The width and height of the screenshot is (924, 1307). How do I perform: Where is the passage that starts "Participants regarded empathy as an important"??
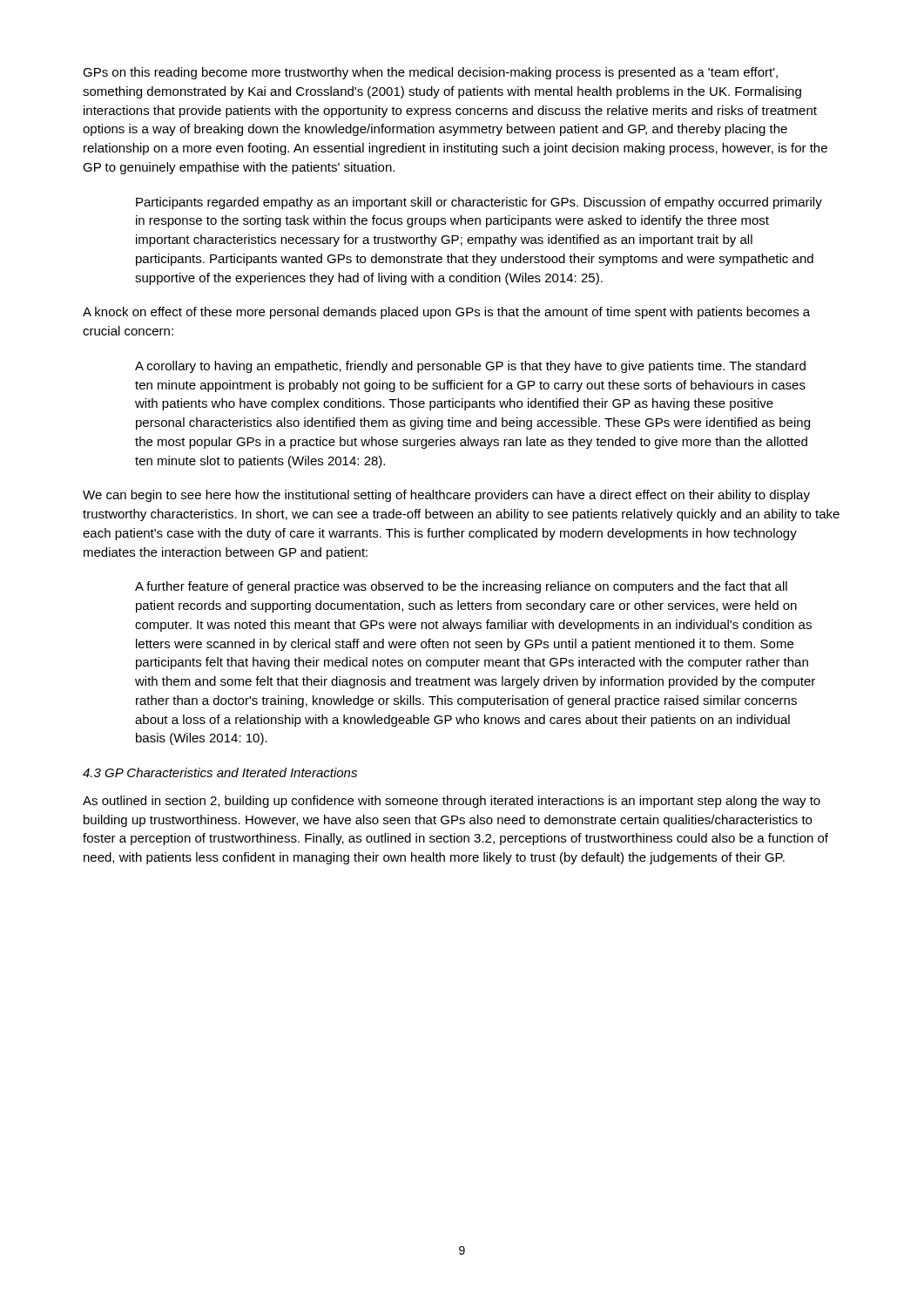[478, 239]
